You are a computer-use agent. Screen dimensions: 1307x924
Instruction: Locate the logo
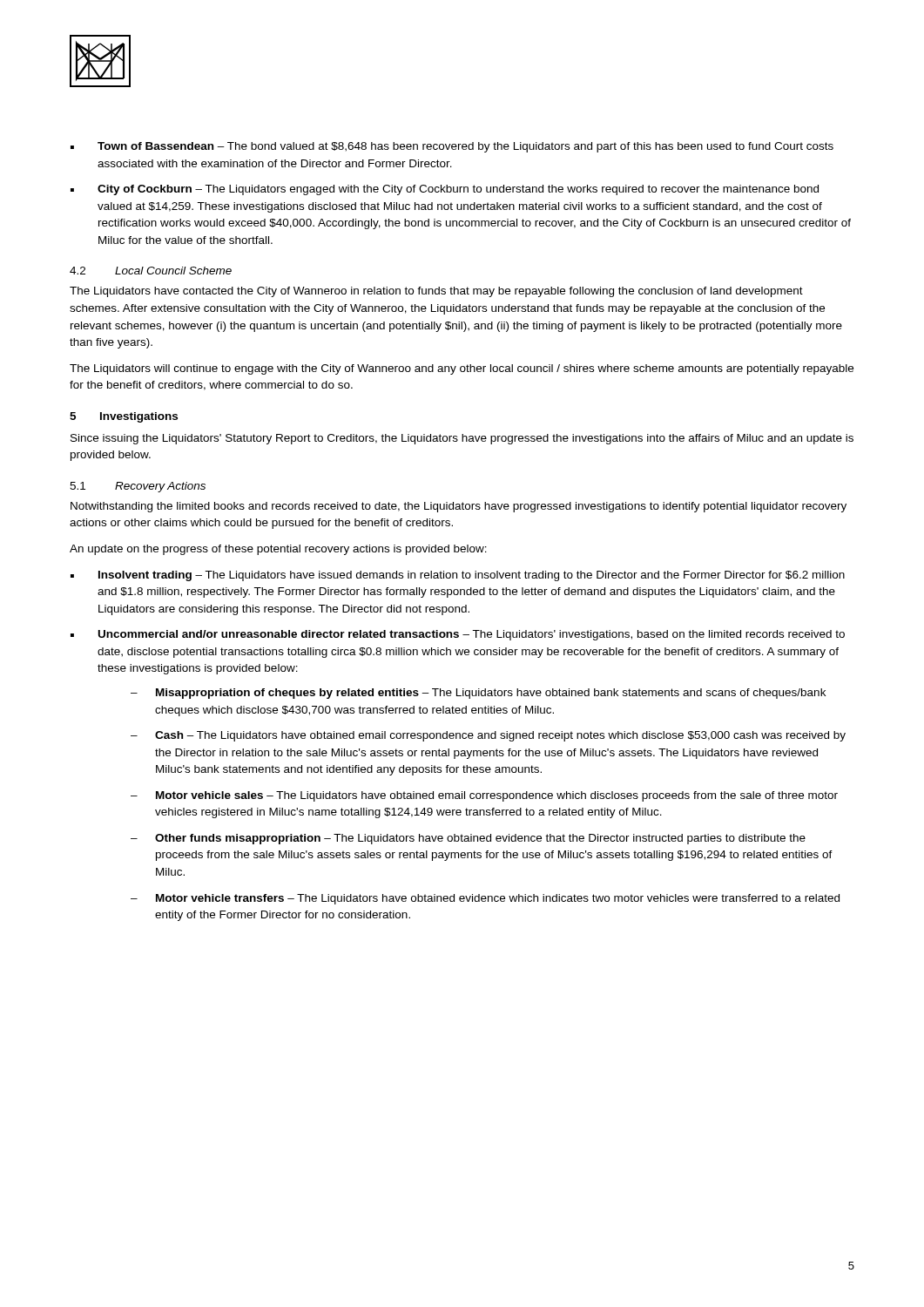(x=100, y=61)
